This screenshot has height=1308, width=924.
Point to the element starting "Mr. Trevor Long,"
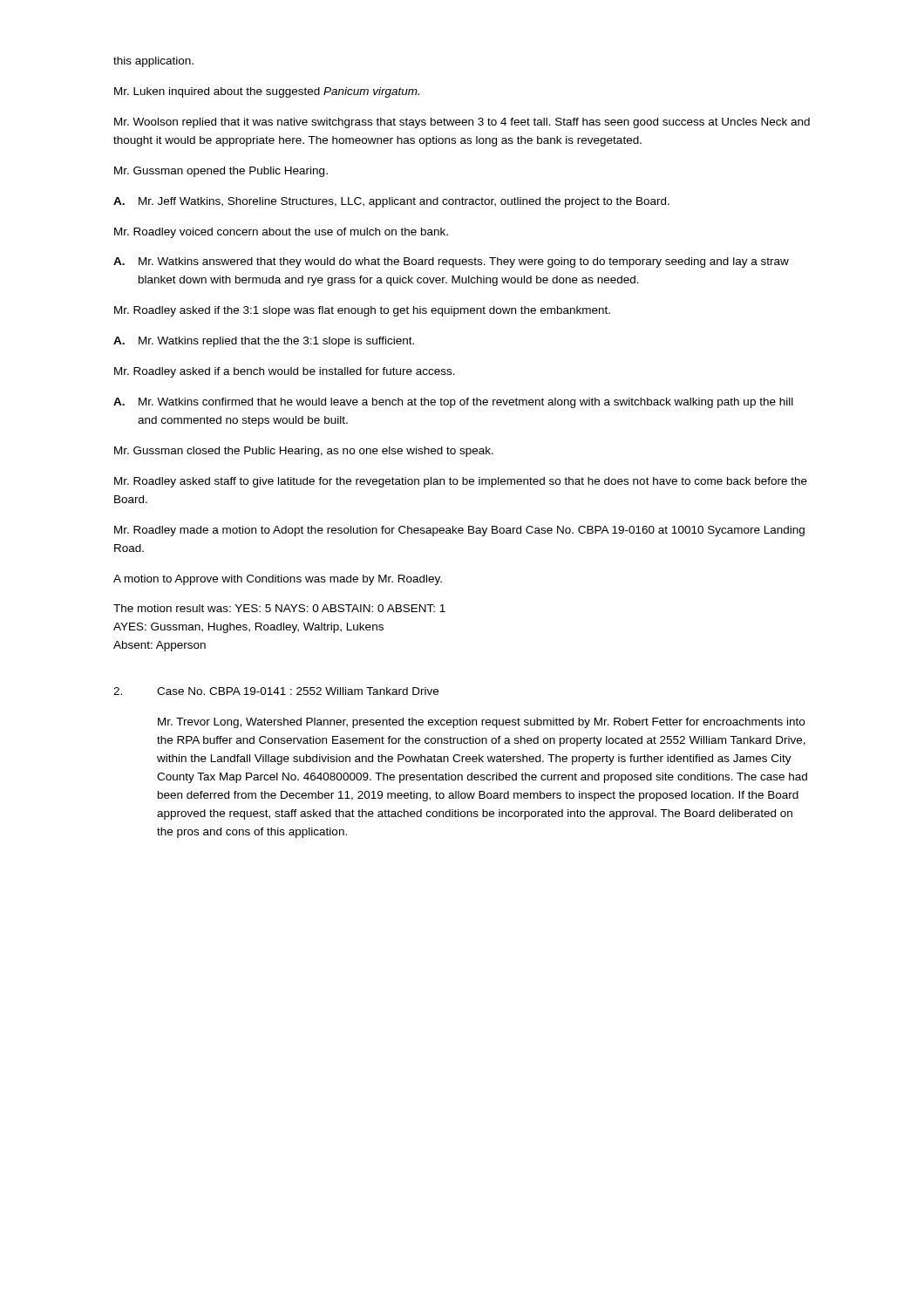click(x=482, y=776)
